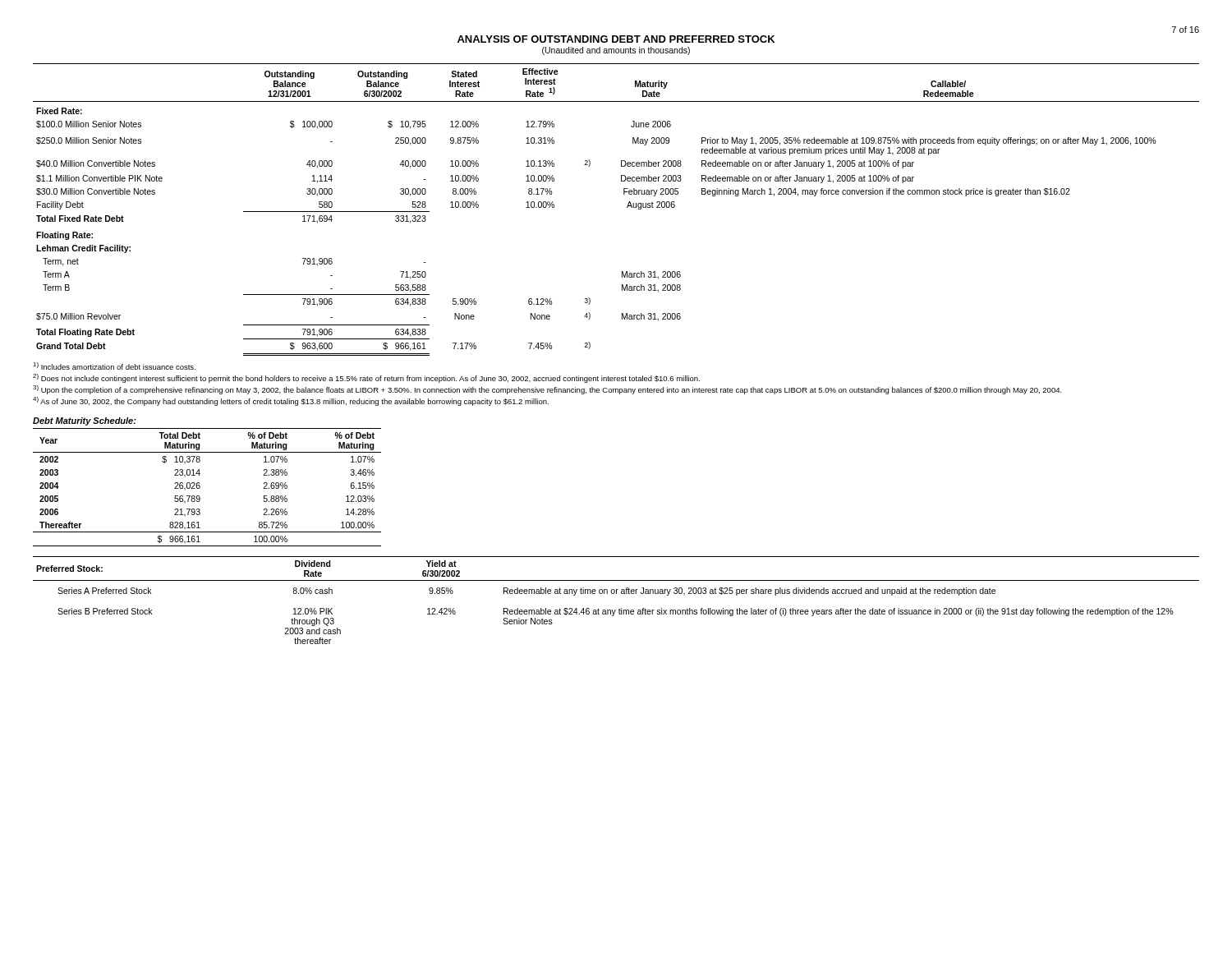Navigate to the block starting "Debt Maturity Schedule:"
The height and width of the screenshot is (953, 1232).
coord(85,421)
